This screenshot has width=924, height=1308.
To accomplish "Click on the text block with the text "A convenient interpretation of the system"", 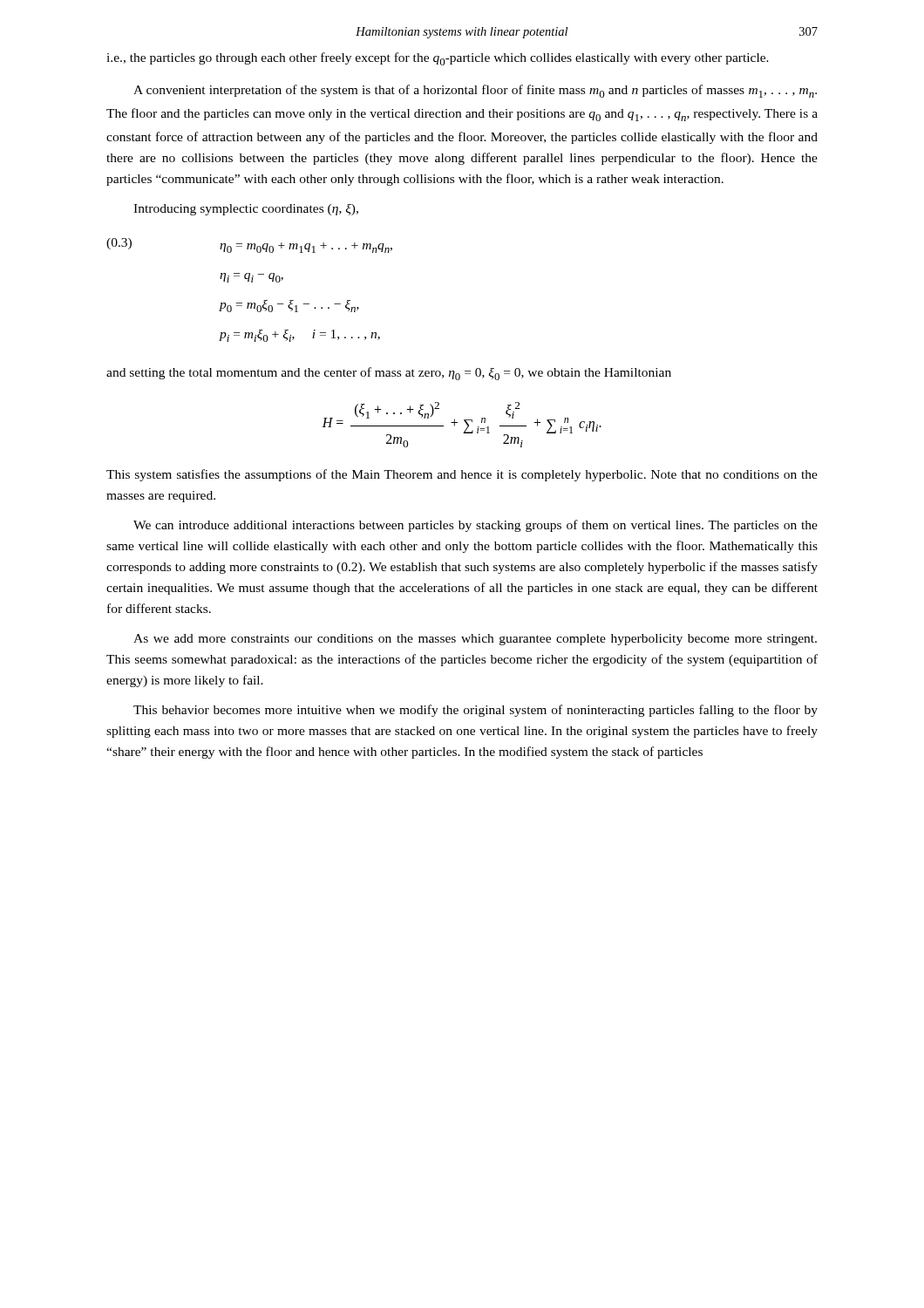I will (462, 134).
